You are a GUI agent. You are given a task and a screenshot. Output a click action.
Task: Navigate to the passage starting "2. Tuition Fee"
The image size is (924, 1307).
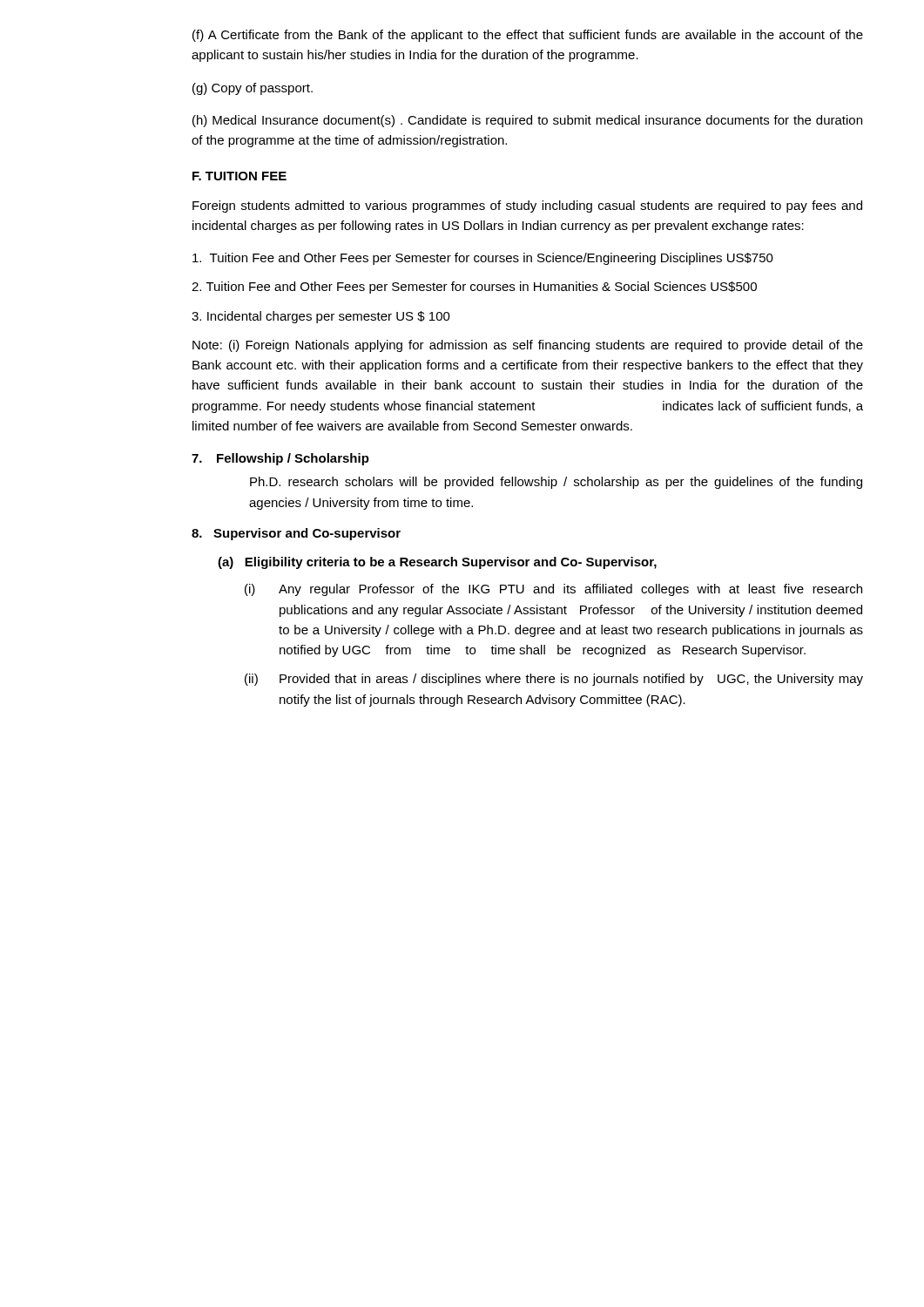(x=474, y=286)
